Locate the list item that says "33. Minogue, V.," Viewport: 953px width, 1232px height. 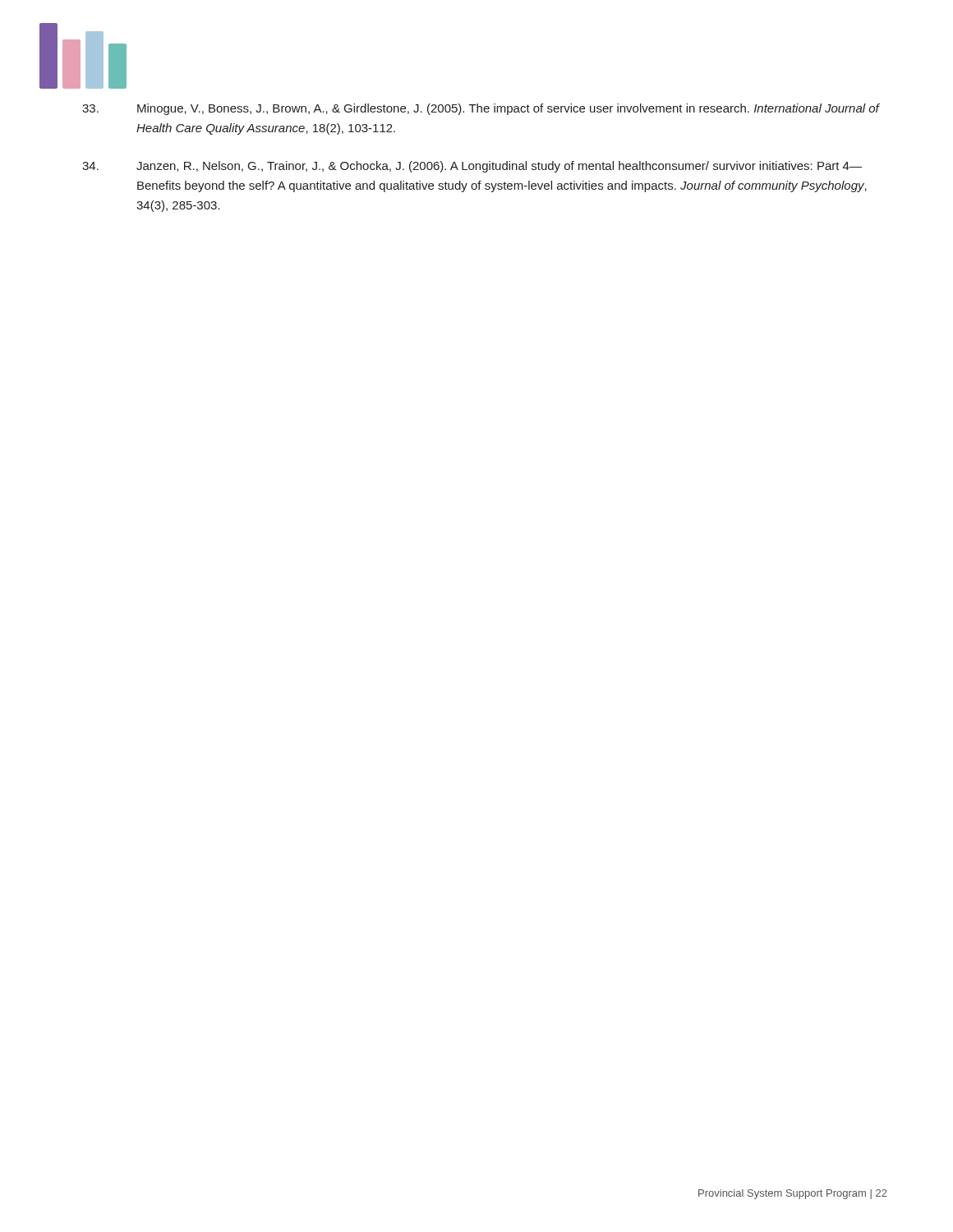click(x=485, y=118)
